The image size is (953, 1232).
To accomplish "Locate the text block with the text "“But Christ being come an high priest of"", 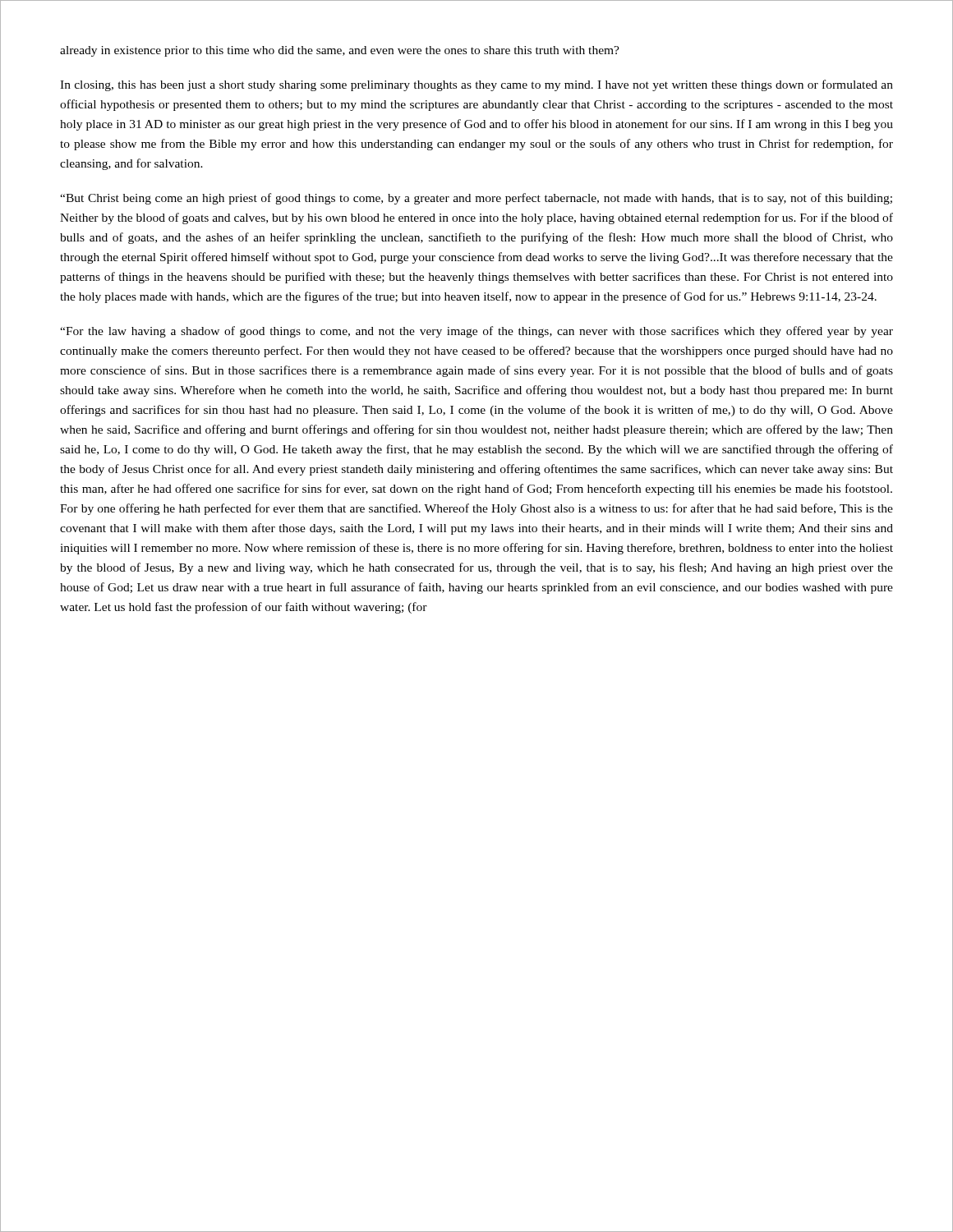I will tap(476, 247).
